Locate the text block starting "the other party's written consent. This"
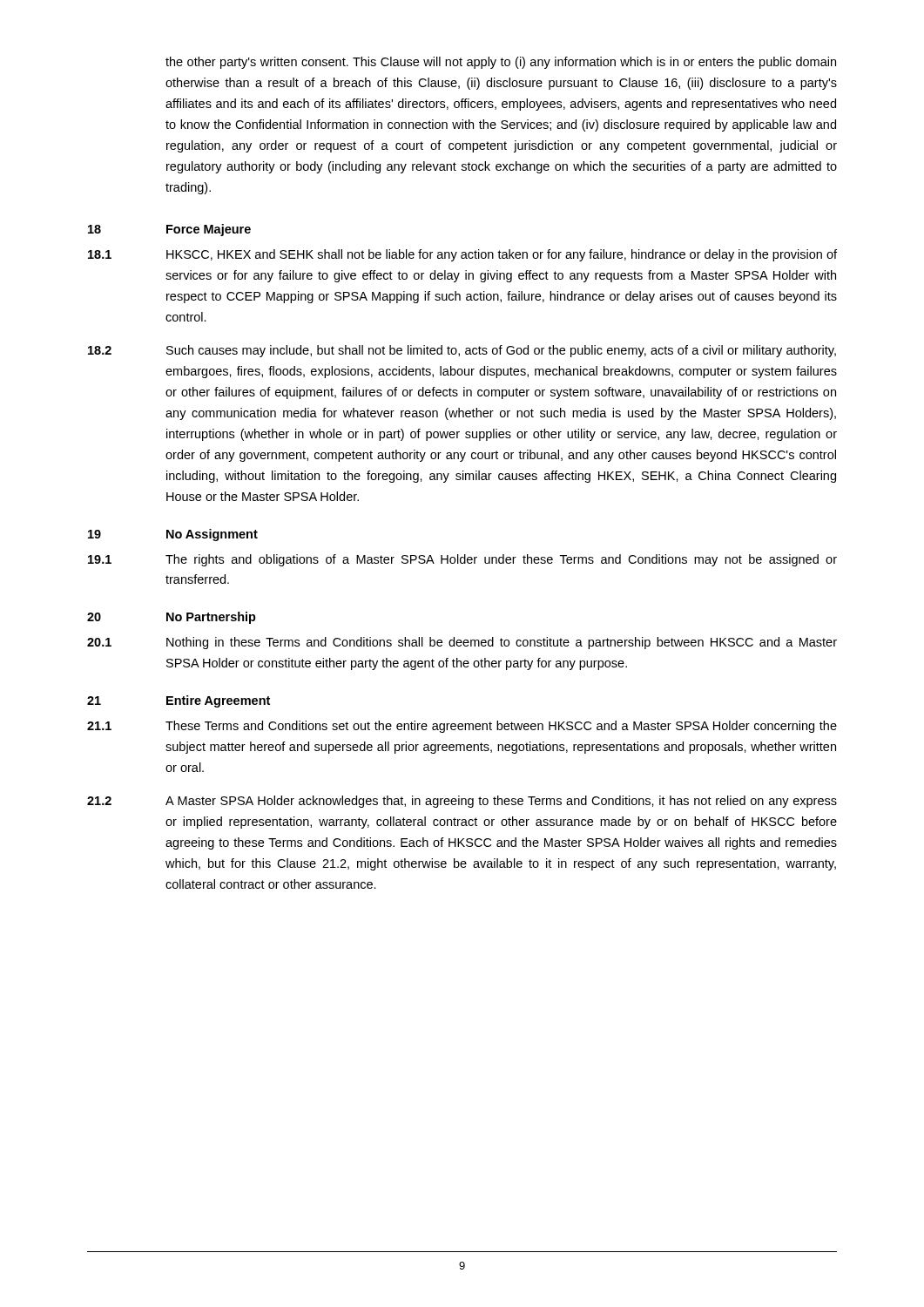The image size is (924, 1307). click(501, 124)
